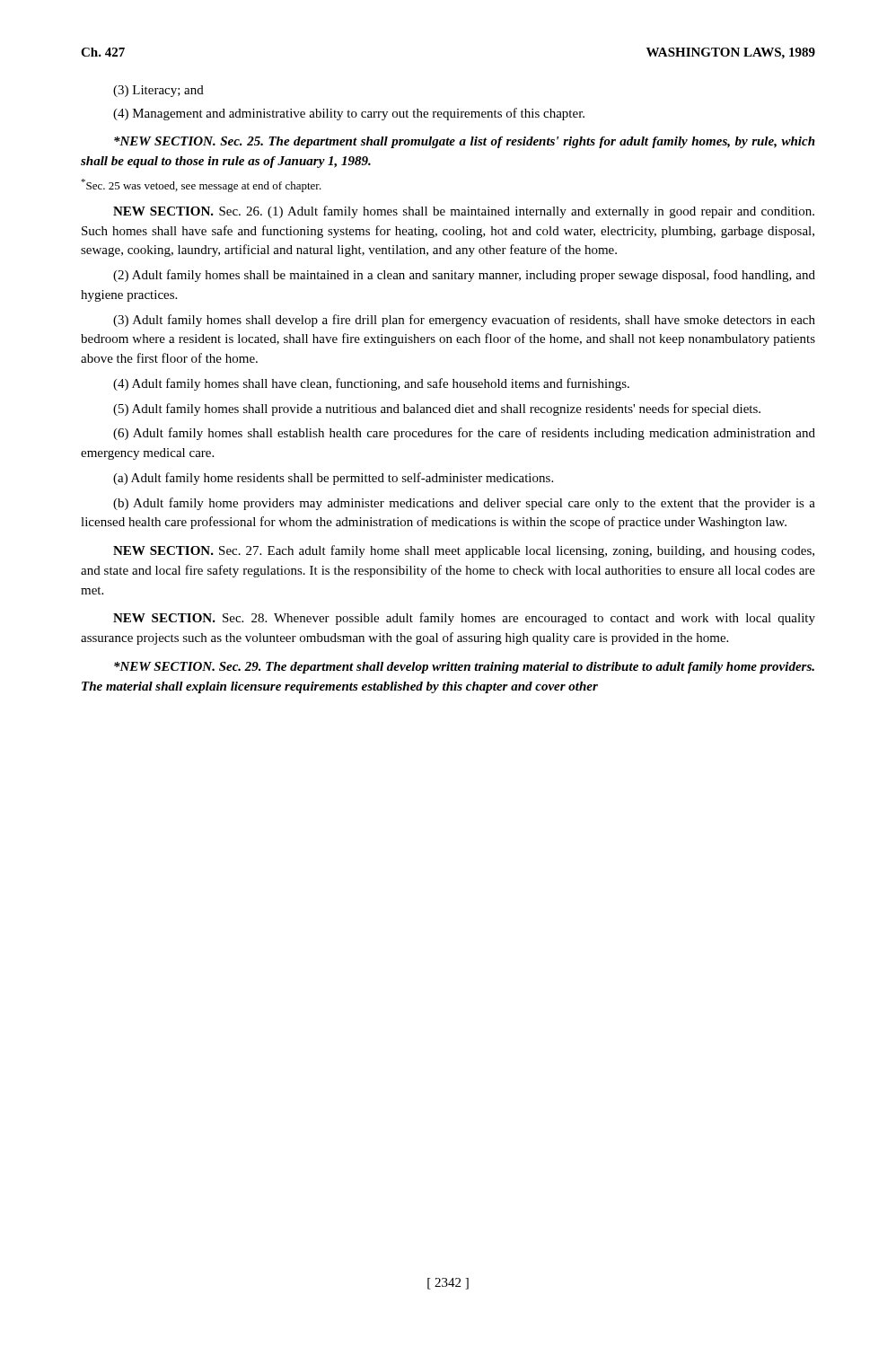
Task: Find the text block that says "(2) Adult family homes shall be maintained in"
Action: click(x=448, y=285)
